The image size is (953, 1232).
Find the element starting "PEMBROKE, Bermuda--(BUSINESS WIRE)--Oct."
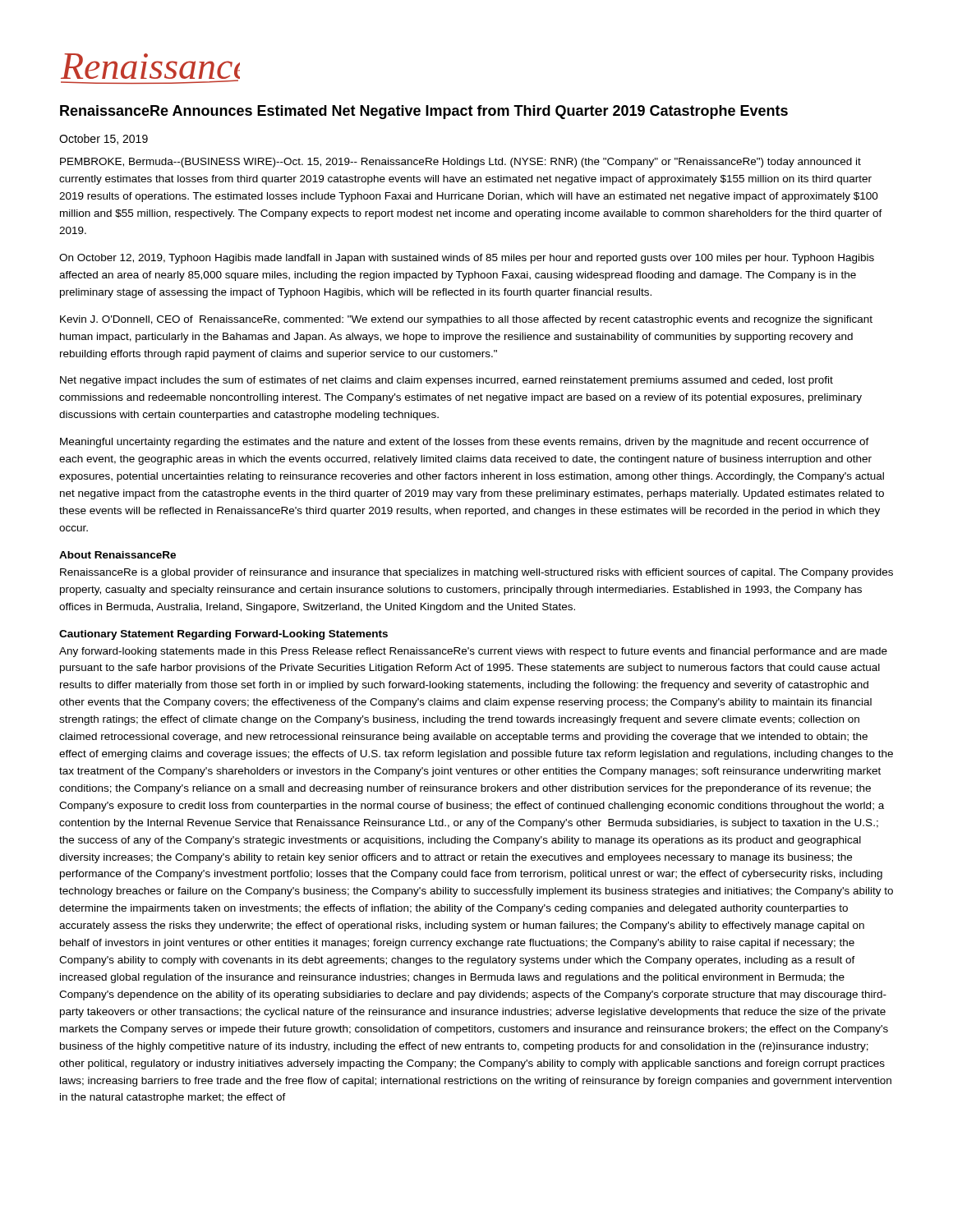(x=470, y=196)
